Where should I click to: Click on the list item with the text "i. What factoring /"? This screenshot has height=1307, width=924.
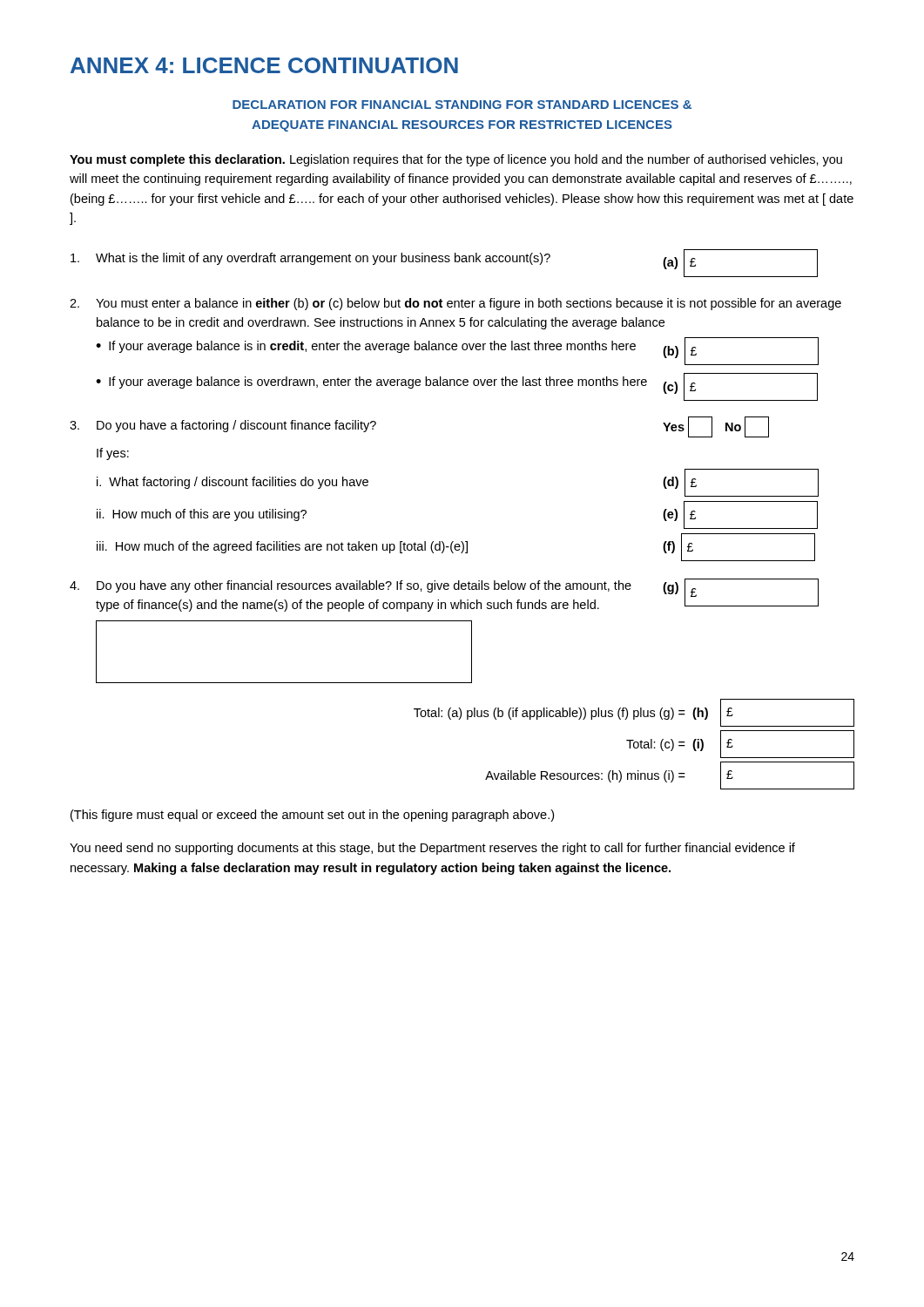(x=232, y=482)
